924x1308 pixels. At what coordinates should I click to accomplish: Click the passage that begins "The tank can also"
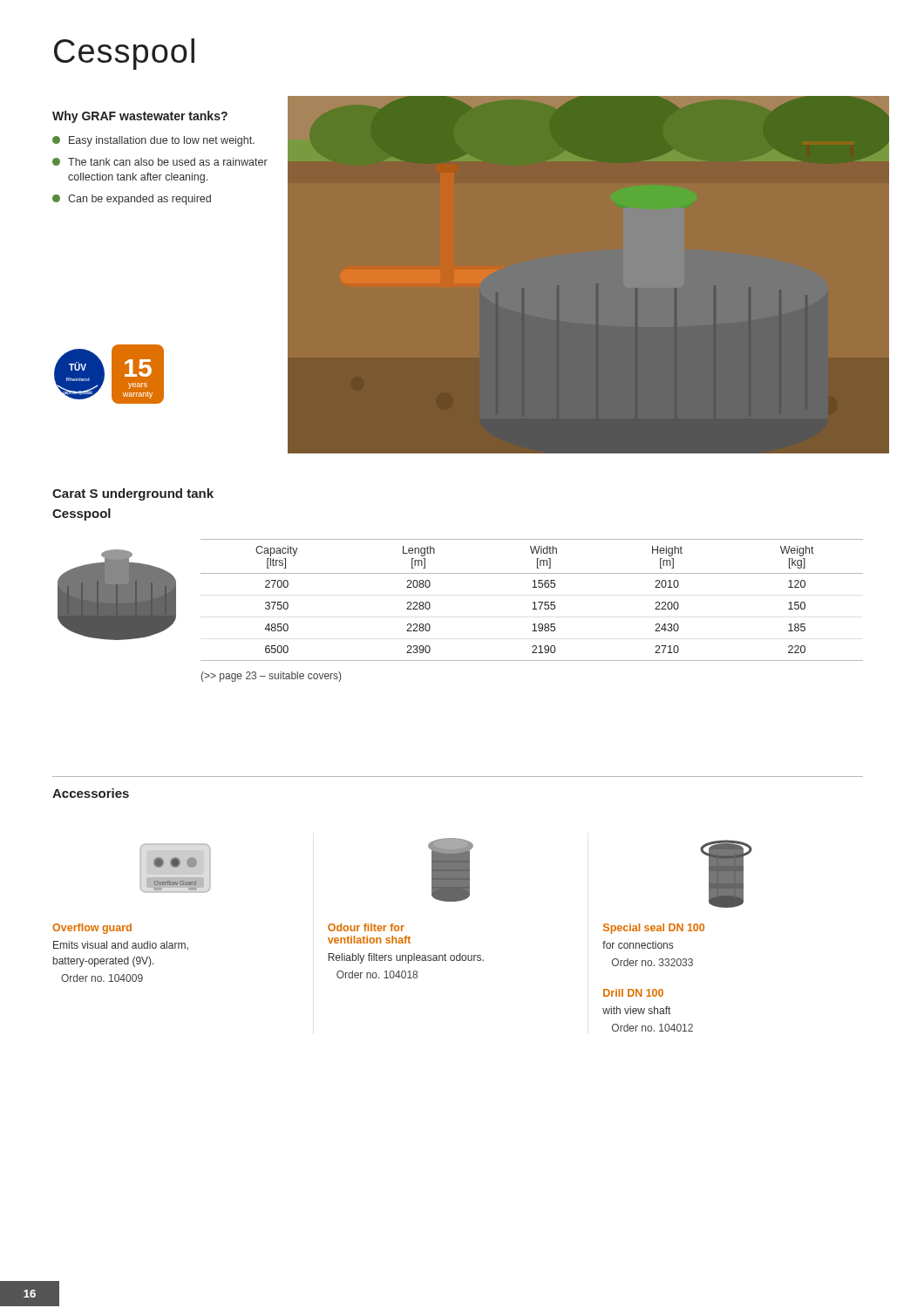click(x=160, y=169)
